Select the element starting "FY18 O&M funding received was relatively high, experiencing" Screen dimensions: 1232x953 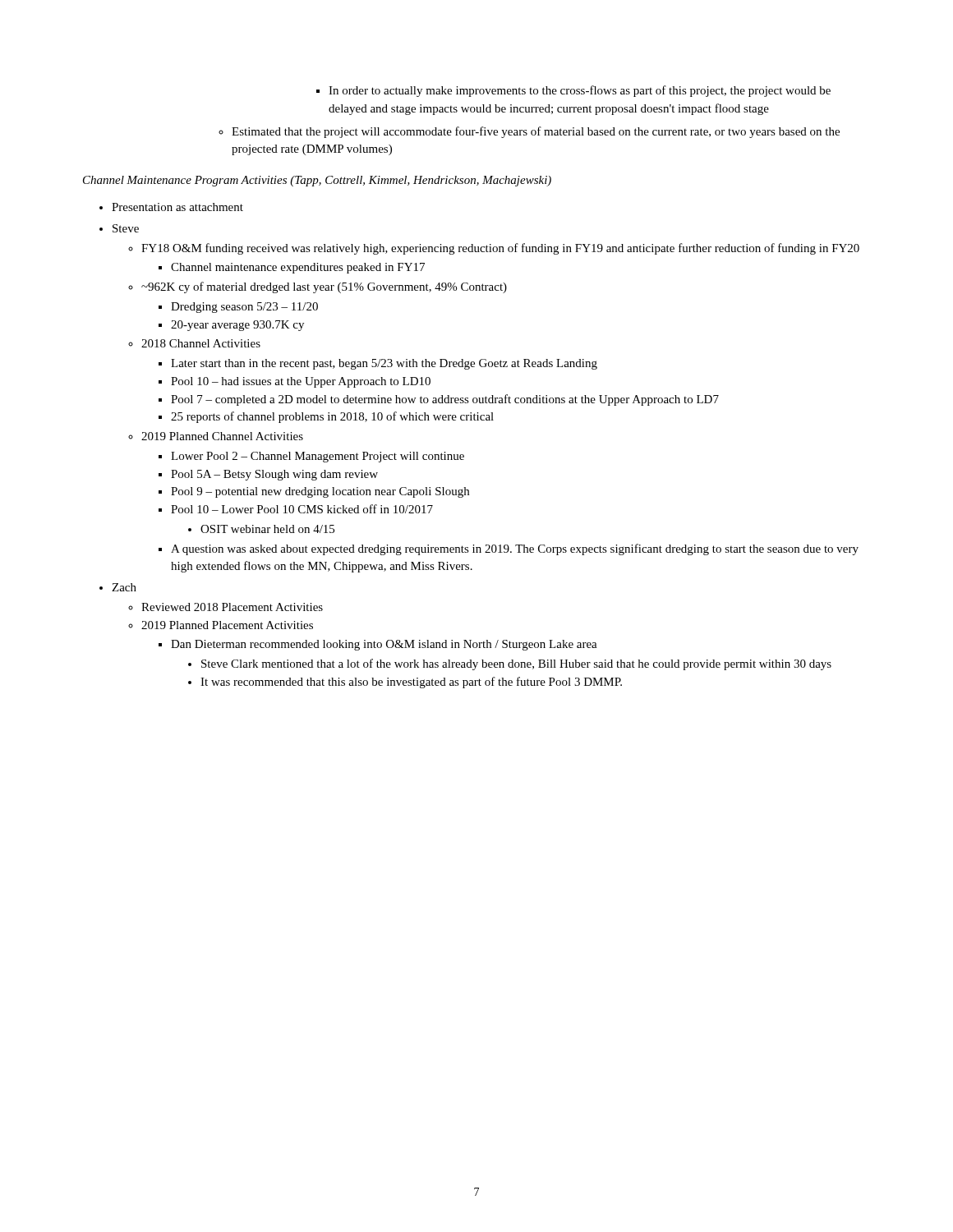[x=506, y=258]
